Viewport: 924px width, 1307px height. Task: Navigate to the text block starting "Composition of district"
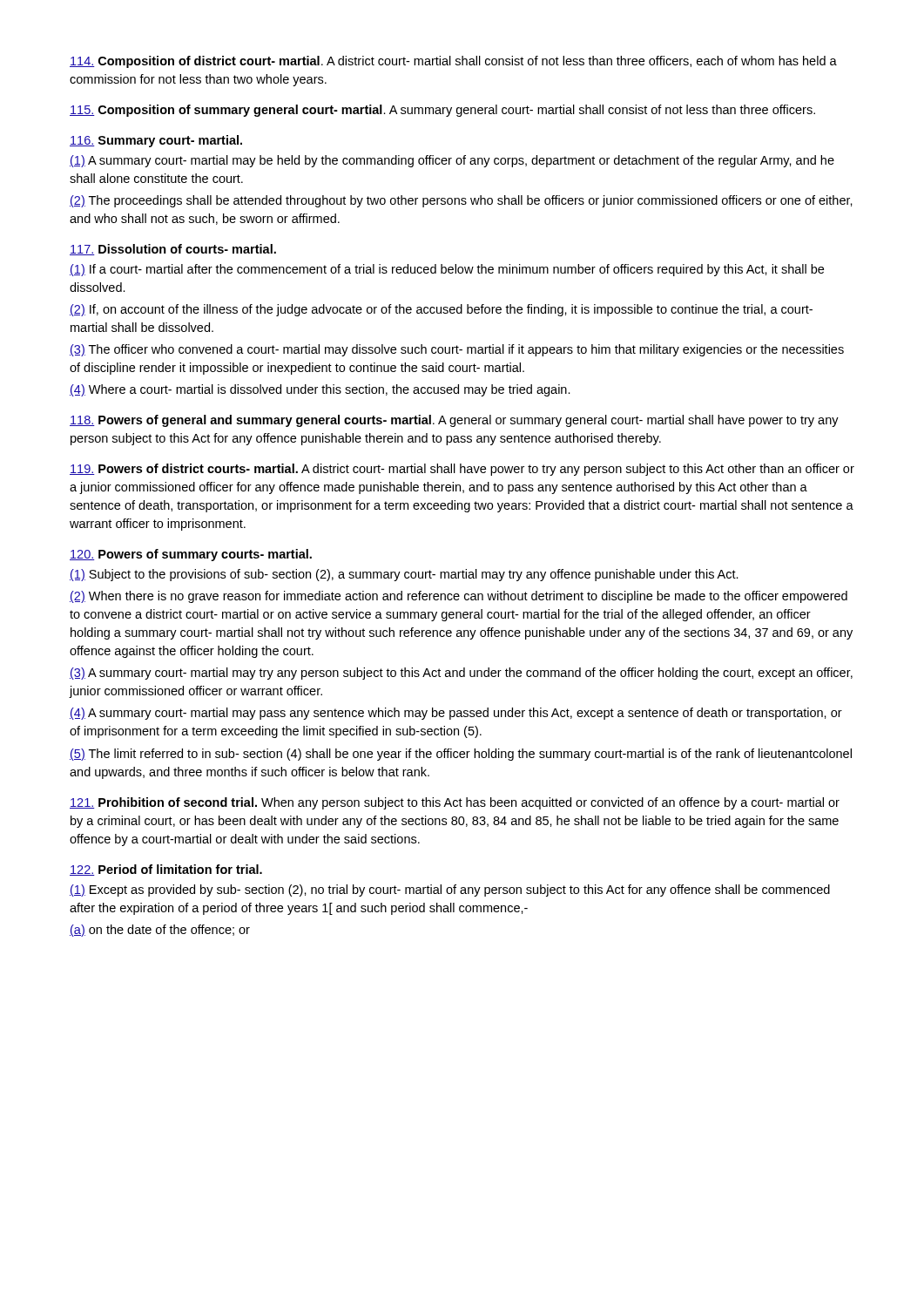coord(462,71)
